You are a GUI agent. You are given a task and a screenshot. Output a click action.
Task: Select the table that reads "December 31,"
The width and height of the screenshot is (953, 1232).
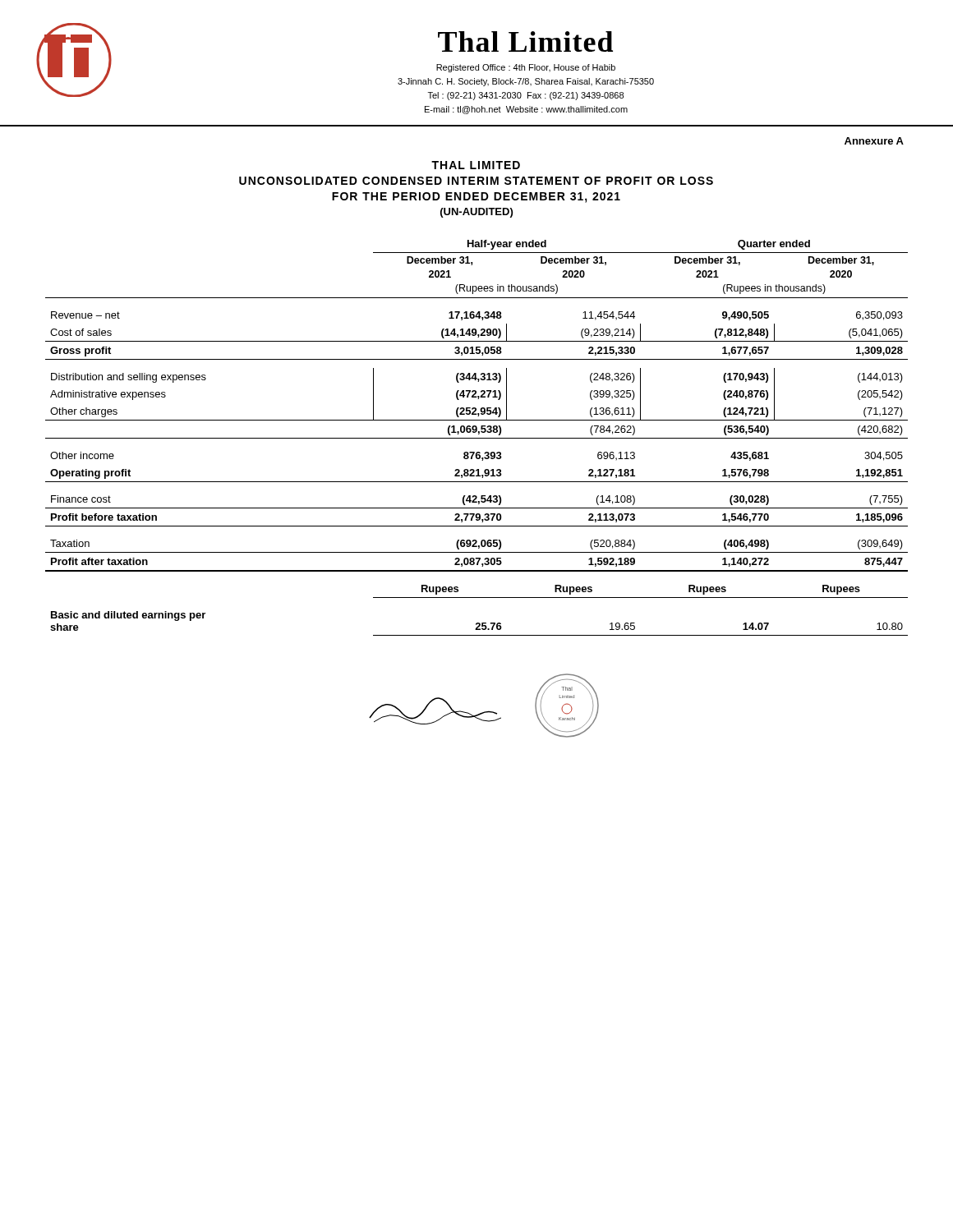476,427
